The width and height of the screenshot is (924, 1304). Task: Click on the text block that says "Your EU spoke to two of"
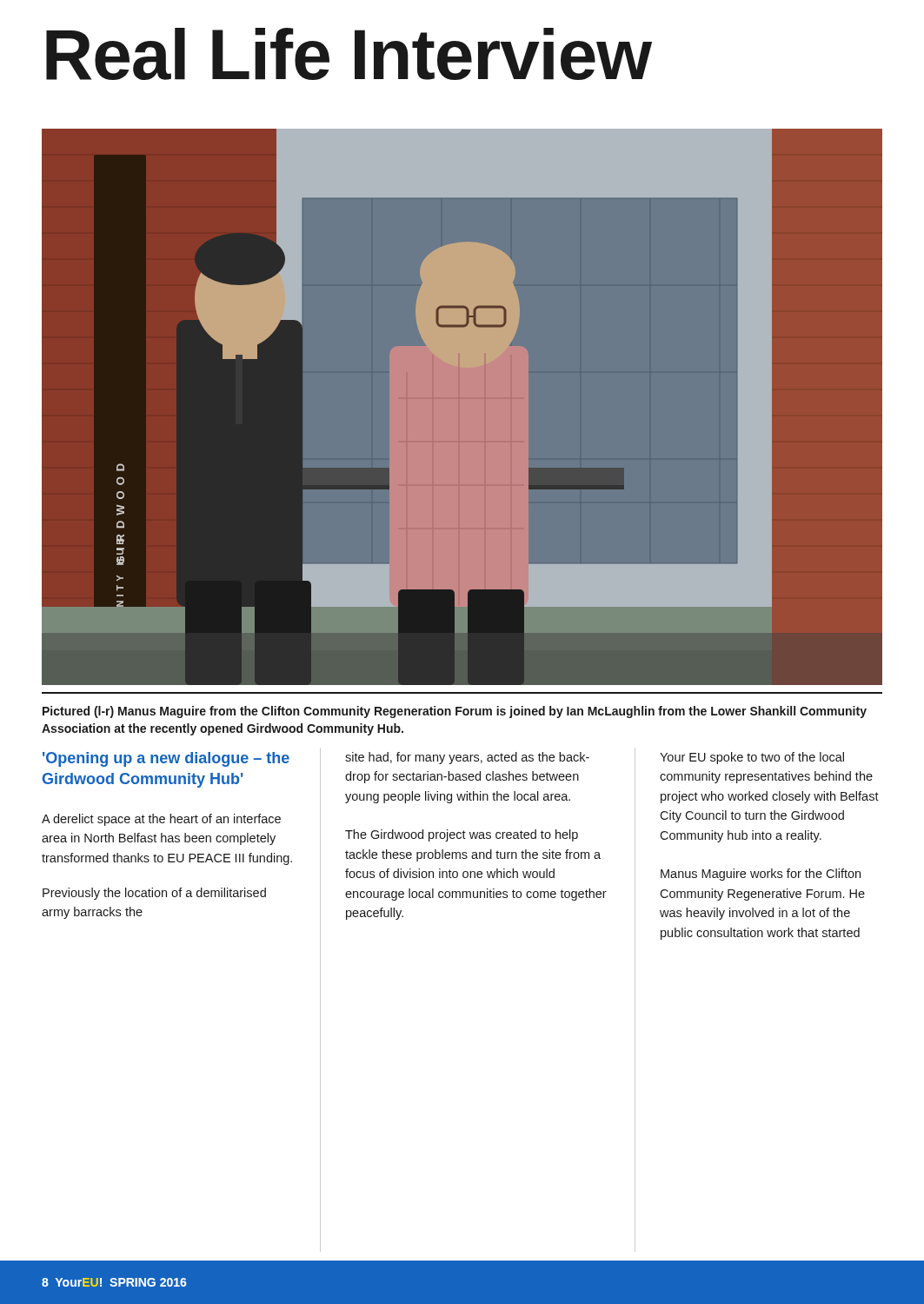[771, 845]
